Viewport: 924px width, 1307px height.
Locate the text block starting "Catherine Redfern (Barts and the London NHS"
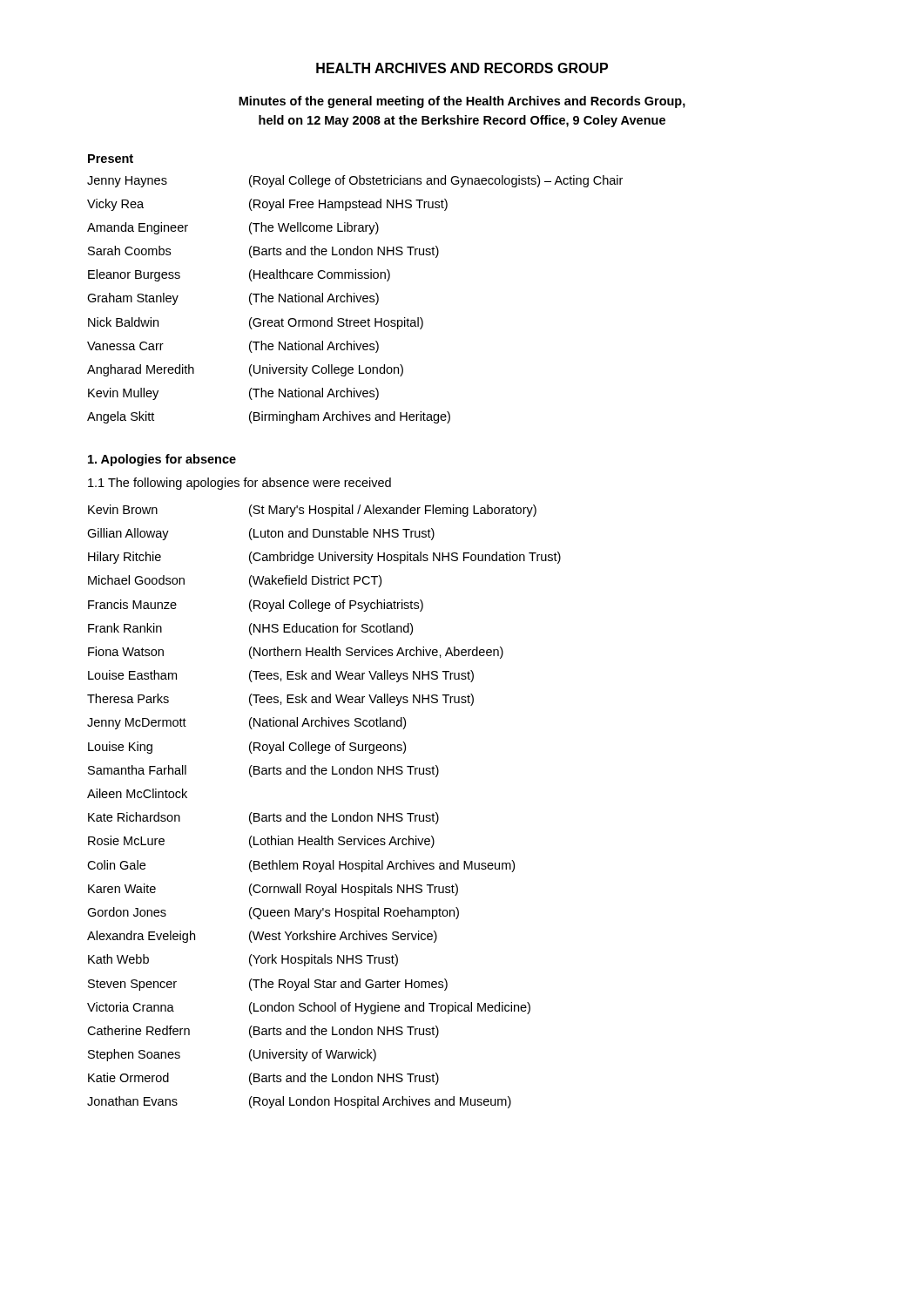tap(263, 1032)
